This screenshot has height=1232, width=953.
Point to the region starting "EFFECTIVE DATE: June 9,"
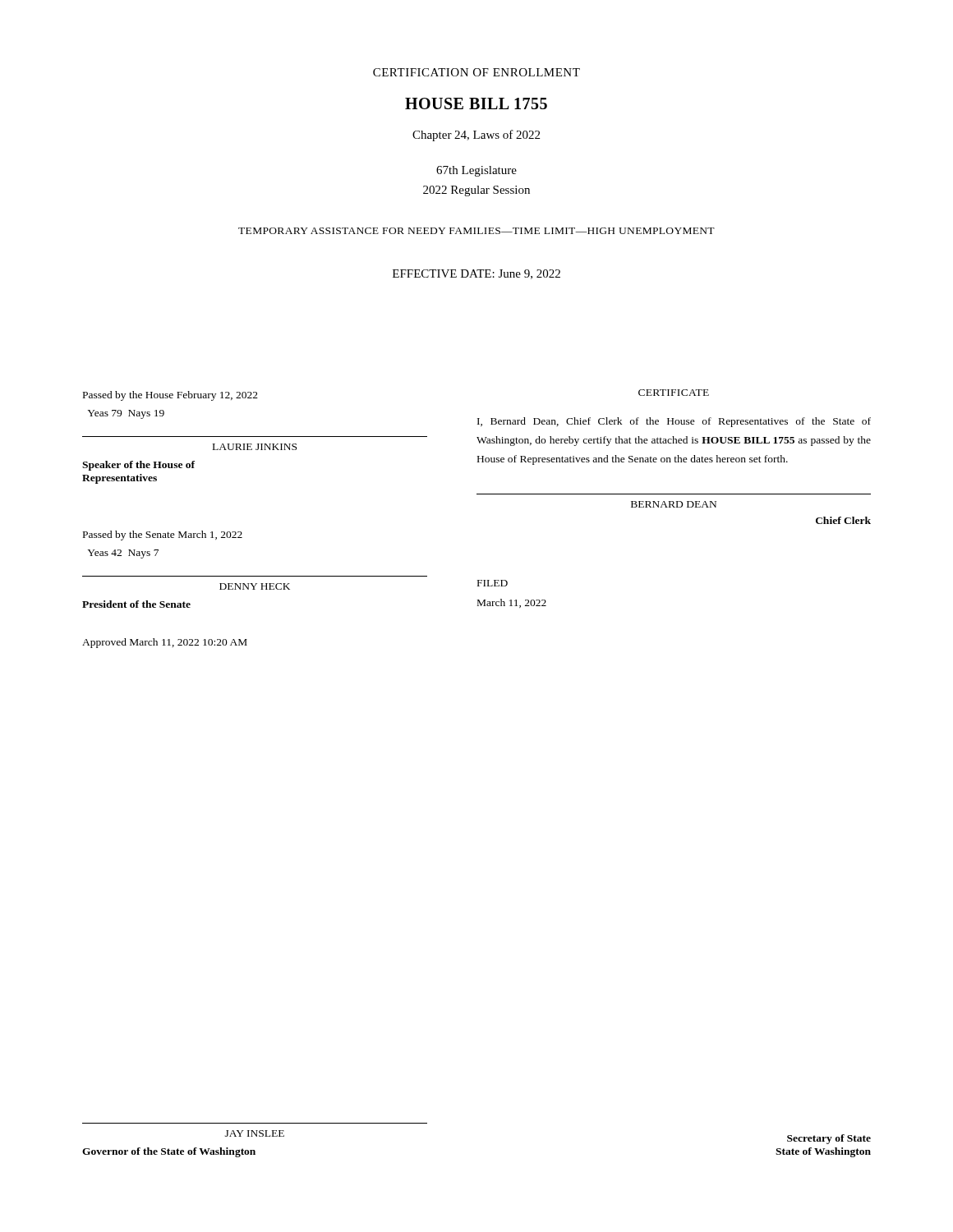point(476,274)
